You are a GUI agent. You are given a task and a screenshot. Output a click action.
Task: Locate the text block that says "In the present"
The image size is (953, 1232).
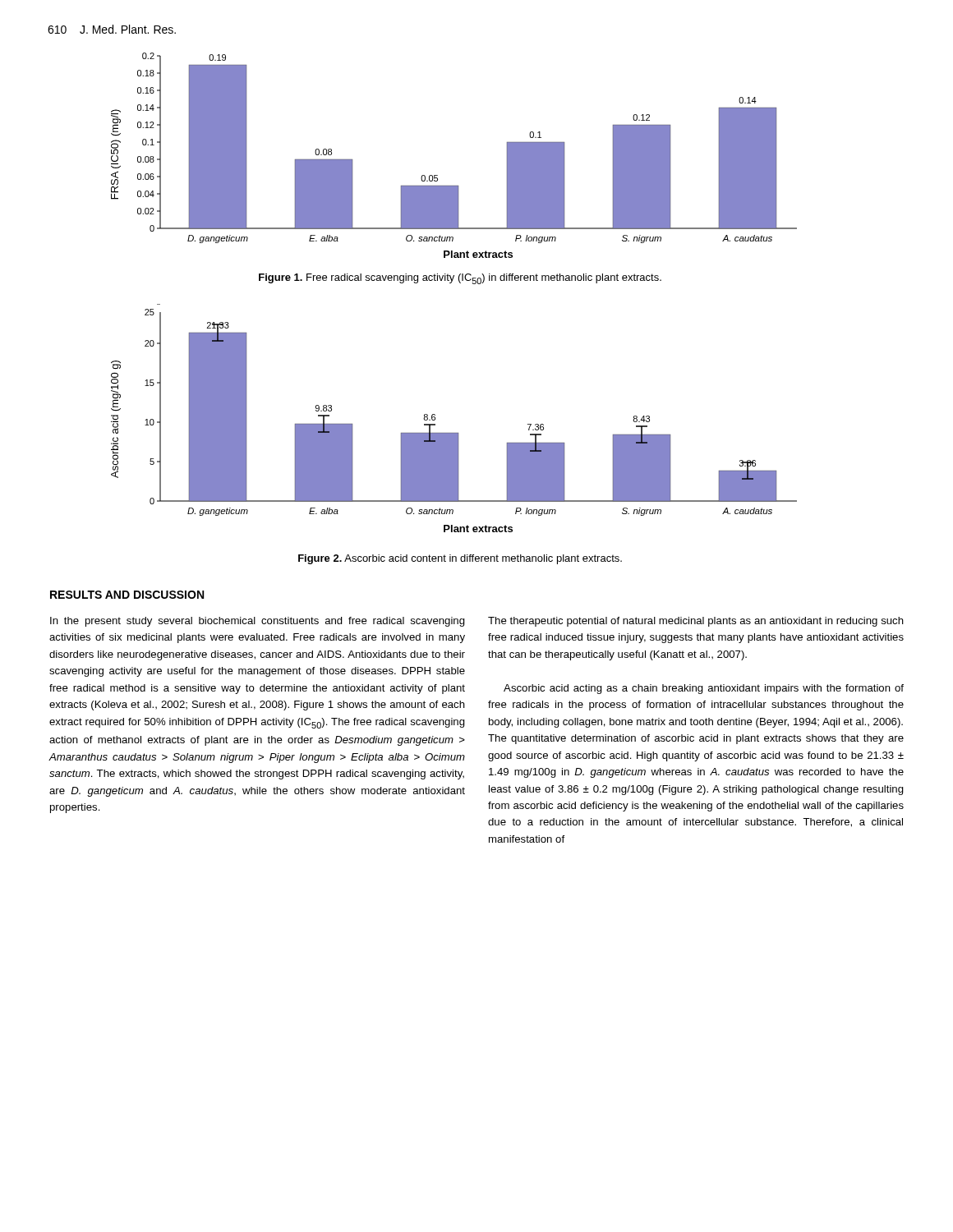click(x=257, y=714)
